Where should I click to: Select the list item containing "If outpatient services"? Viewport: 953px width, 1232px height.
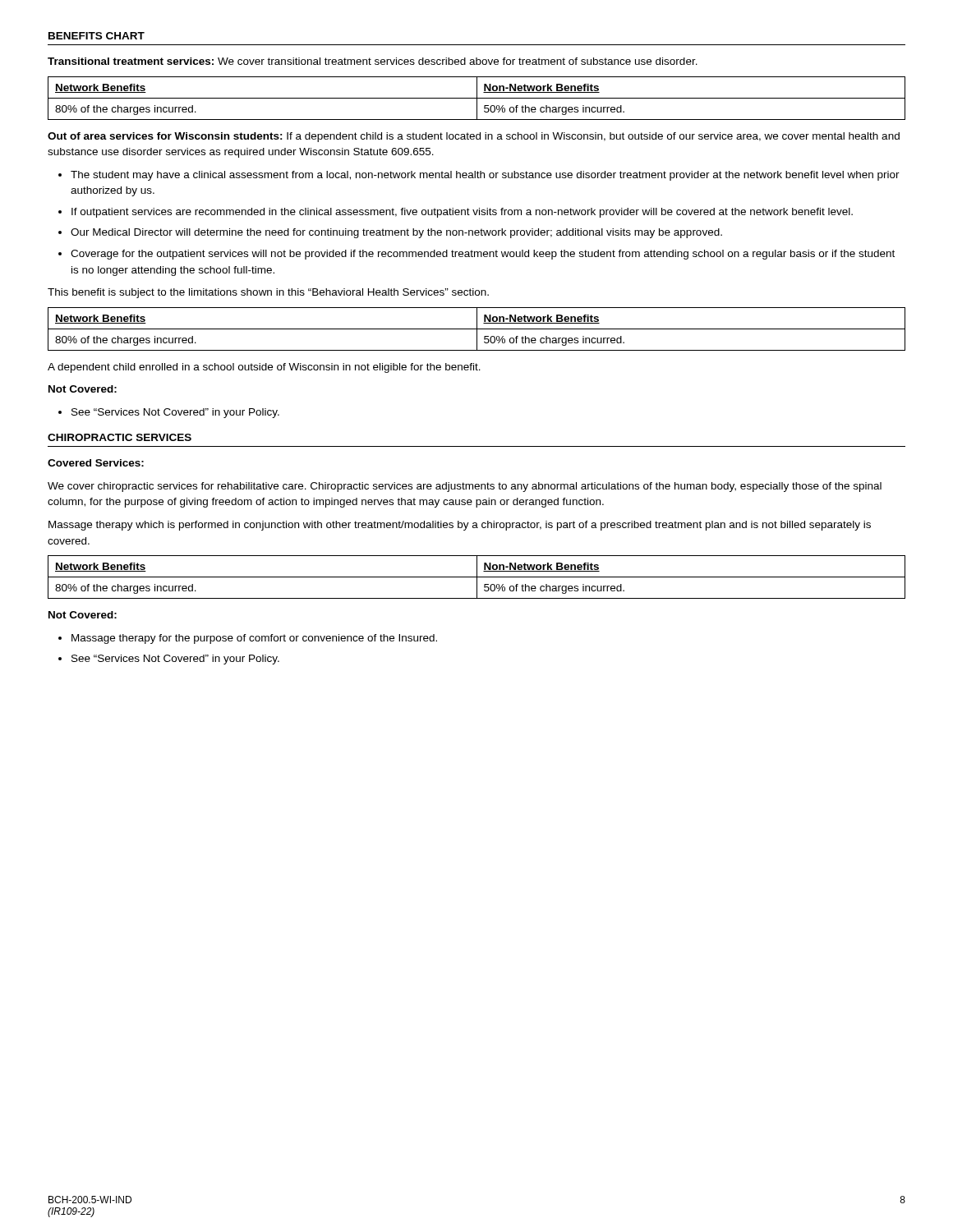(462, 211)
